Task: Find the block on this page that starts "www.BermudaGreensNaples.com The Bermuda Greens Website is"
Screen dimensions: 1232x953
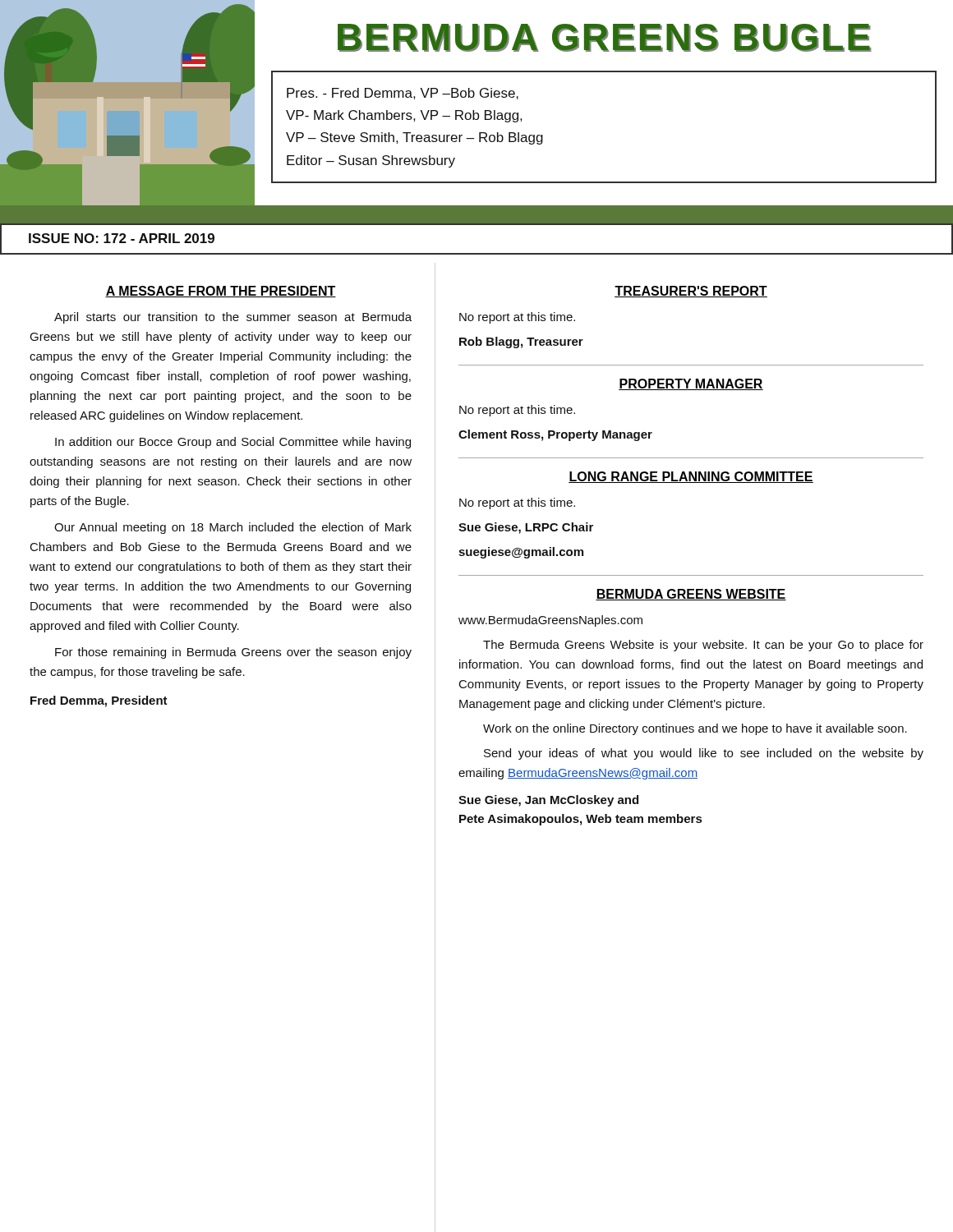Action: (x=691, y=696)
